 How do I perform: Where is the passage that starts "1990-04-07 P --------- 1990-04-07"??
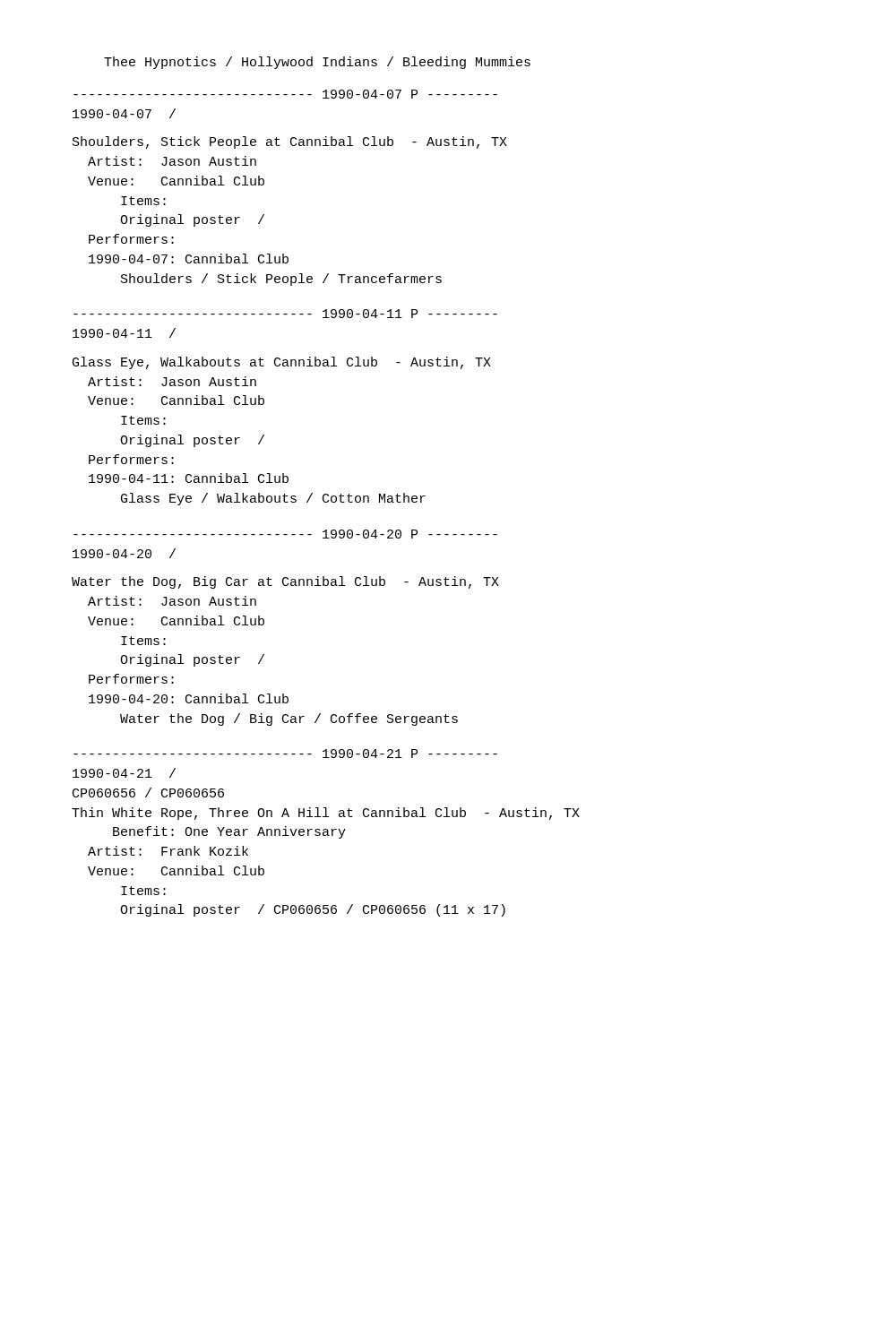(x=448, y=105)
